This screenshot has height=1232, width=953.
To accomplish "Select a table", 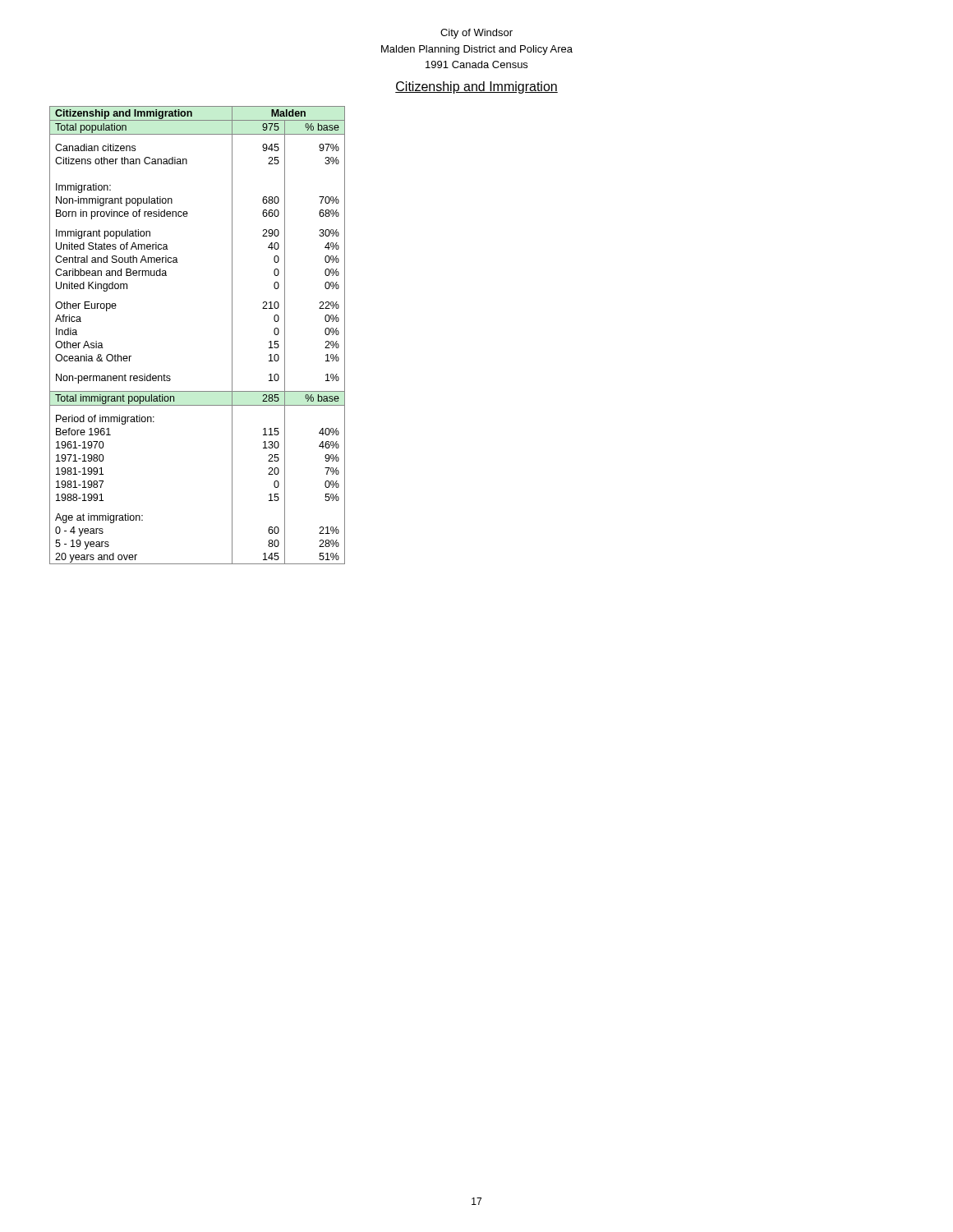I will (501, 335).
